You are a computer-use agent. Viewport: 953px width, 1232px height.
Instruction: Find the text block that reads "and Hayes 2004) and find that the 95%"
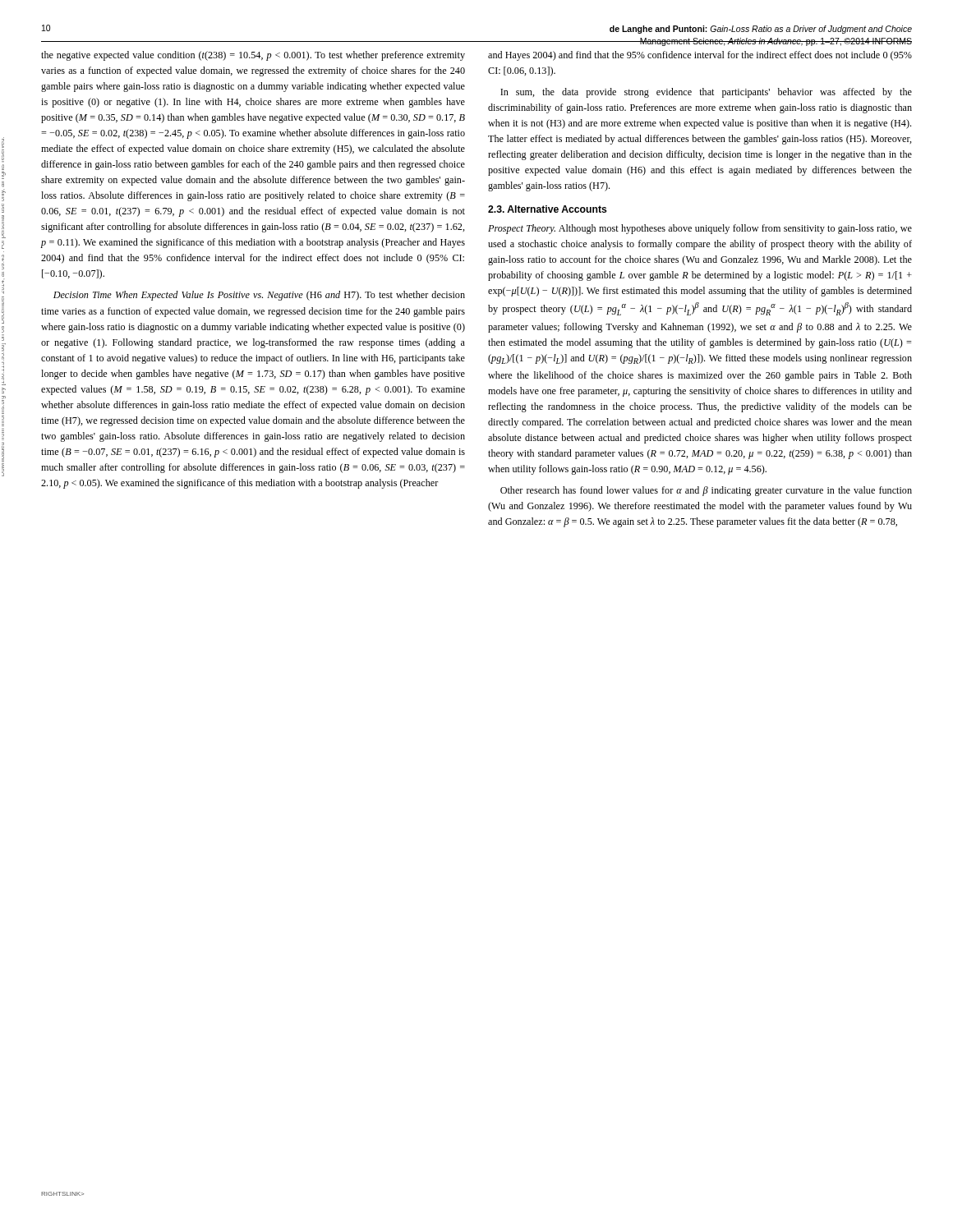[x=700, y=121]
